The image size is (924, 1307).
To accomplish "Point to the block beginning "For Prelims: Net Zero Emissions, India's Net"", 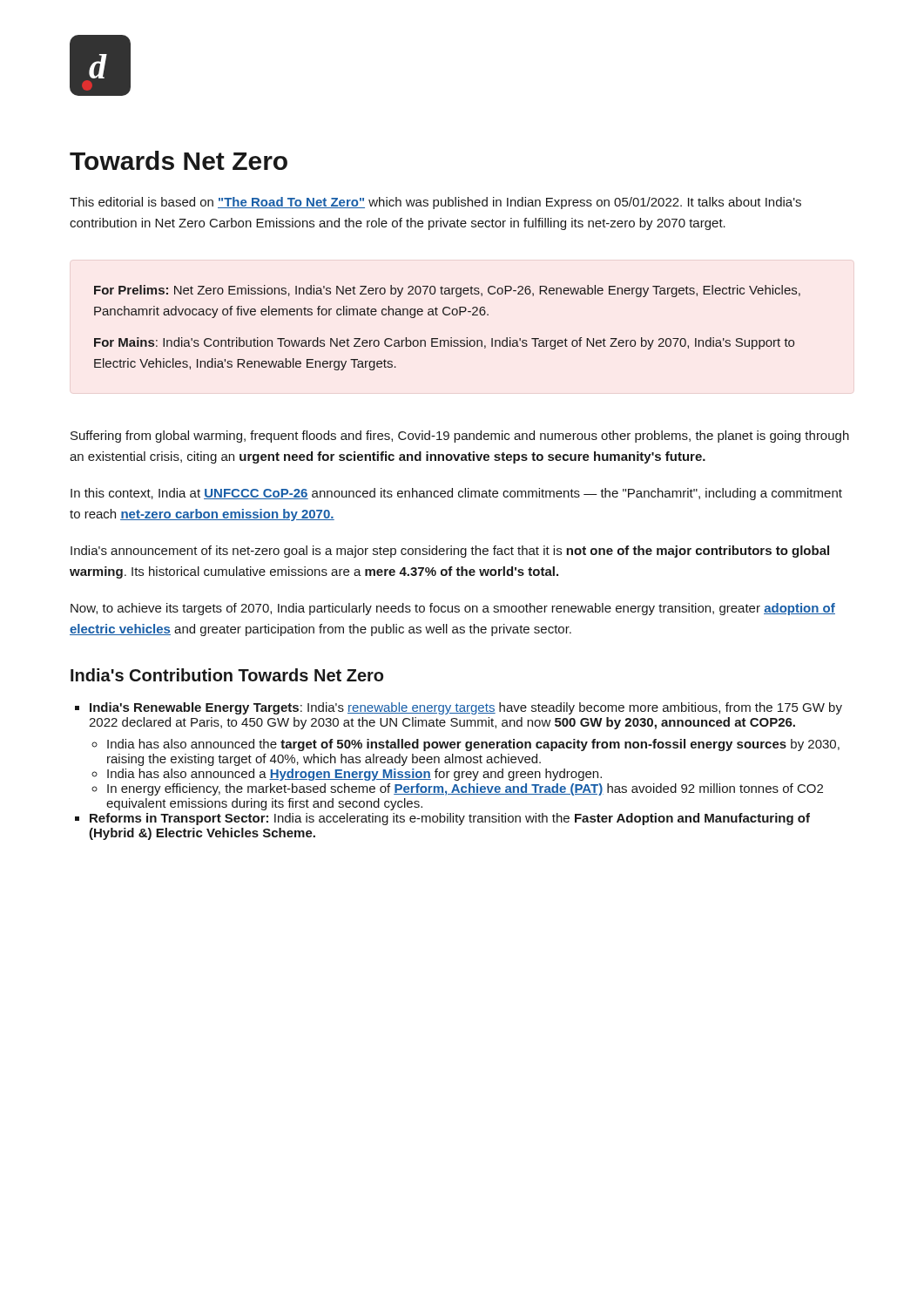I will tap(462, 327).
